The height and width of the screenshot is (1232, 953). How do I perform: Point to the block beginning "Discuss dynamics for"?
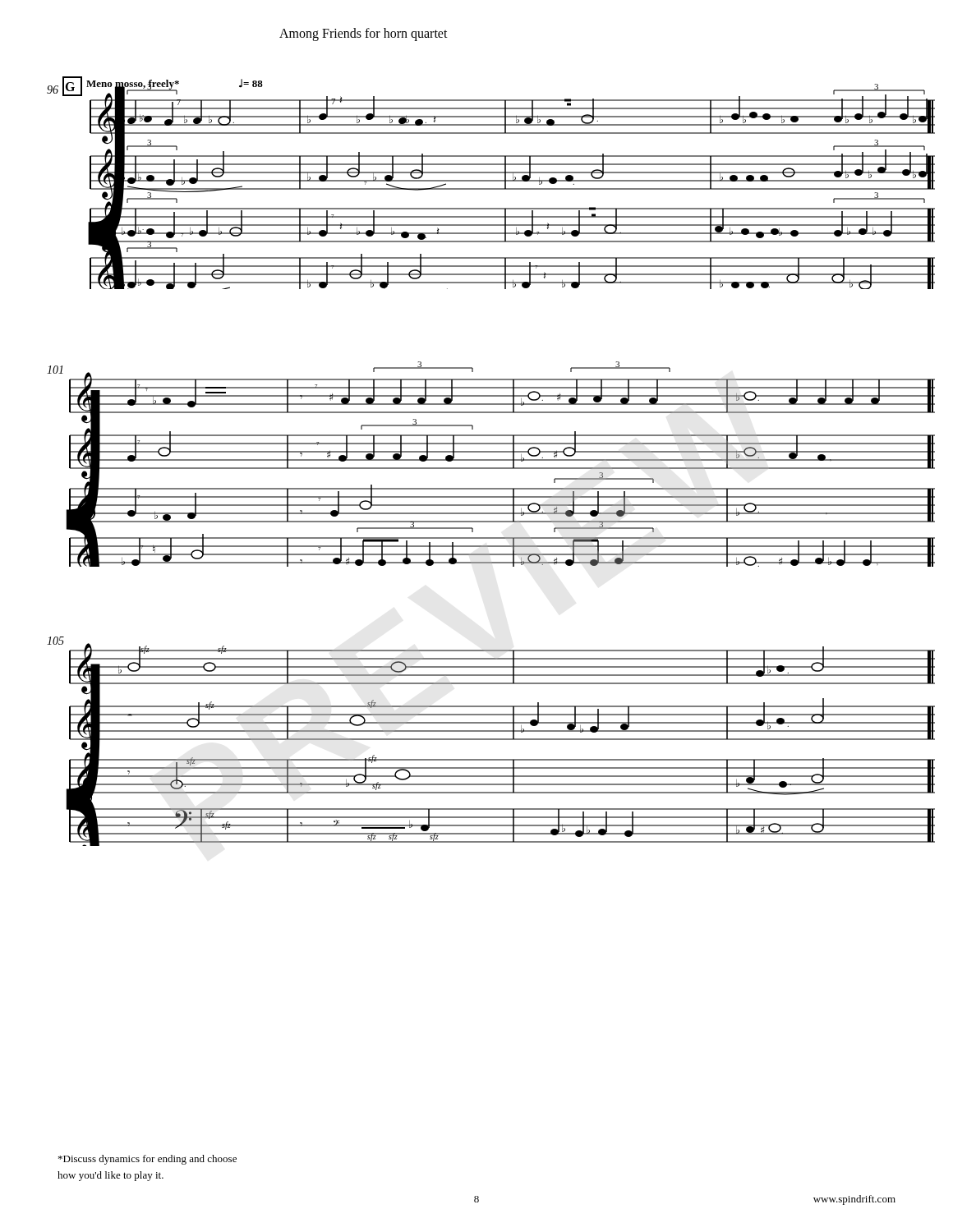pos(147,1166)
